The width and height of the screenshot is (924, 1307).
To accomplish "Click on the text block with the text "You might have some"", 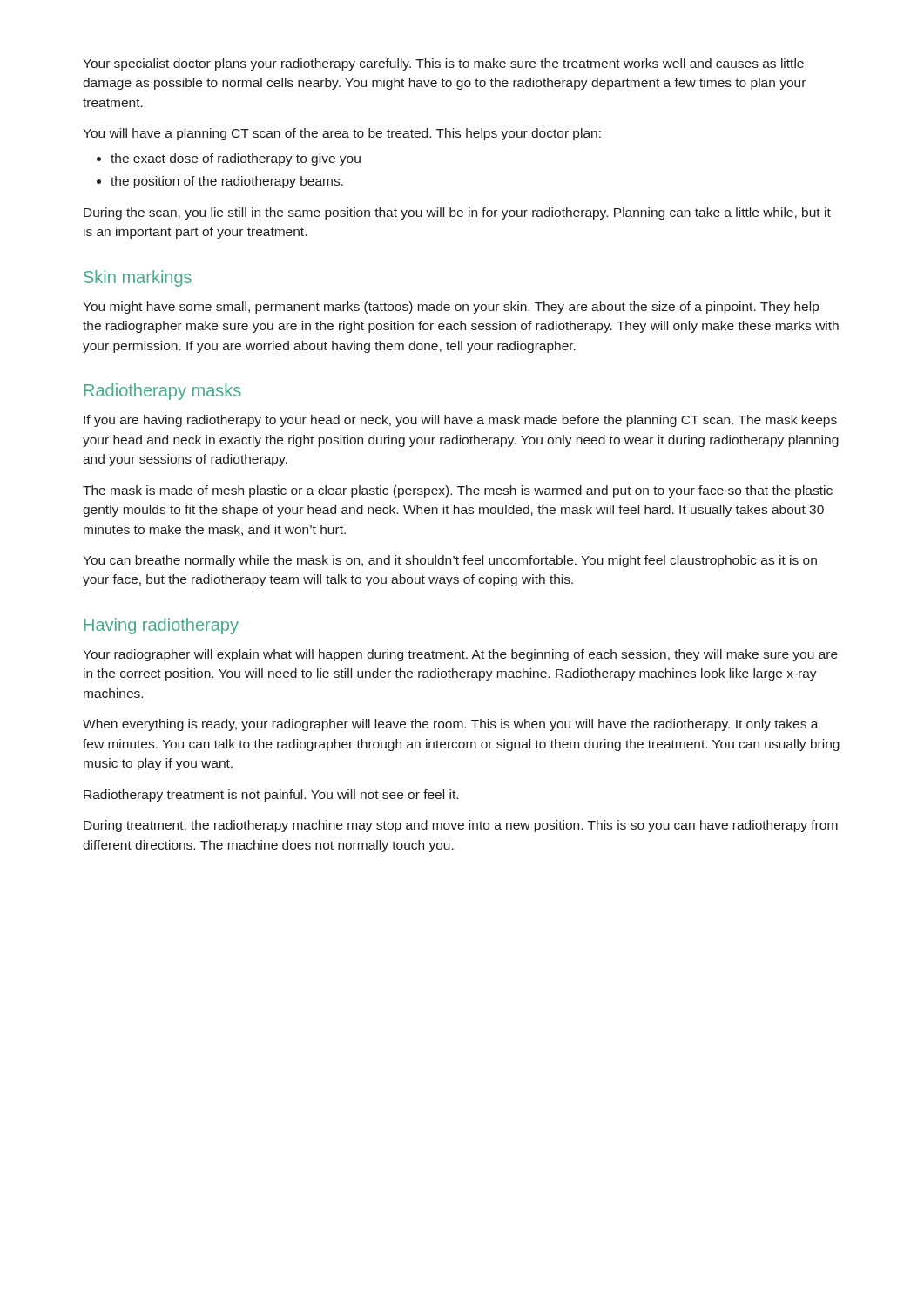I will [x=461, y=326].
